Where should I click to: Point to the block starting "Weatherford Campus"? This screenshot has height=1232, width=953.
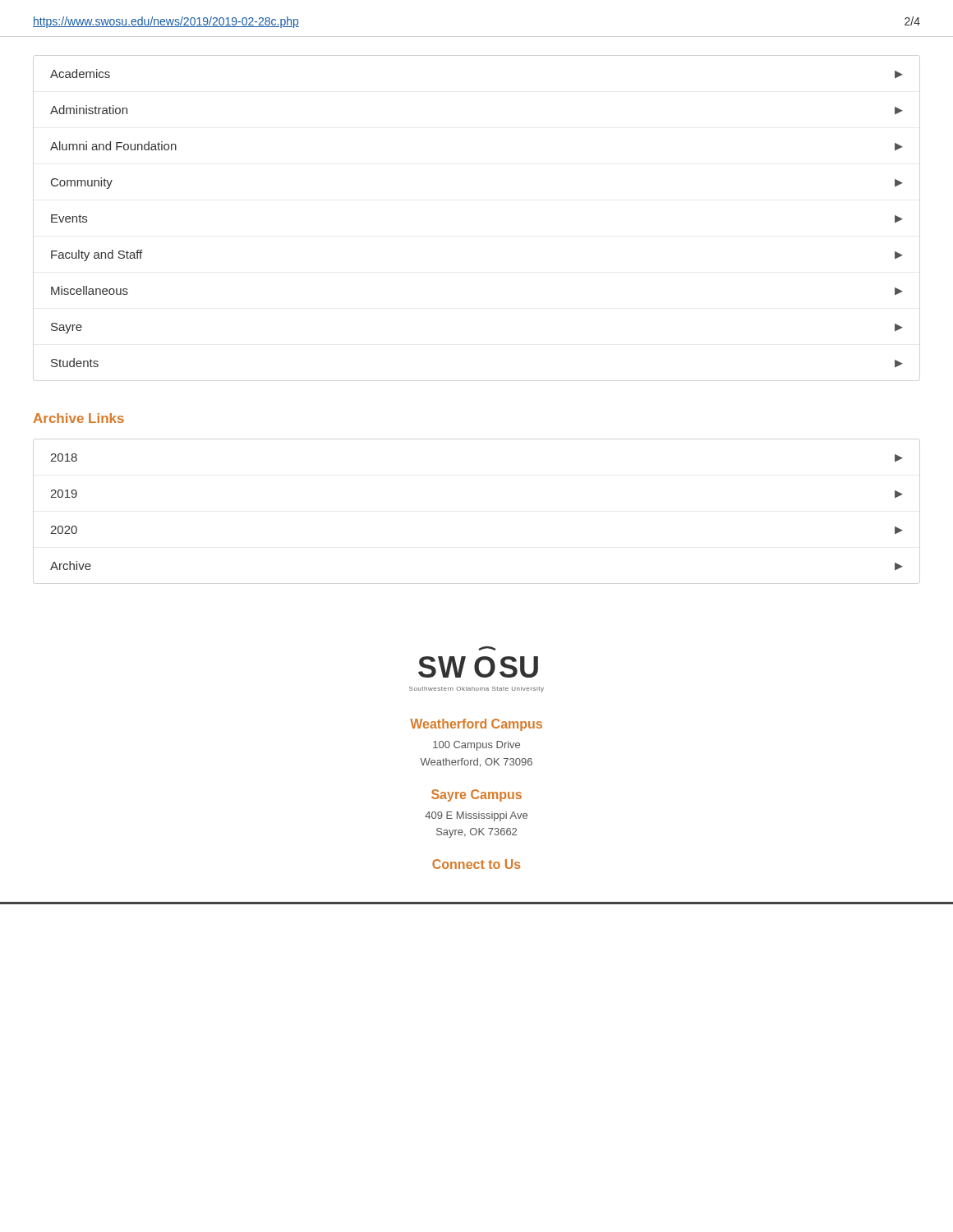click(x=476, y=724)
